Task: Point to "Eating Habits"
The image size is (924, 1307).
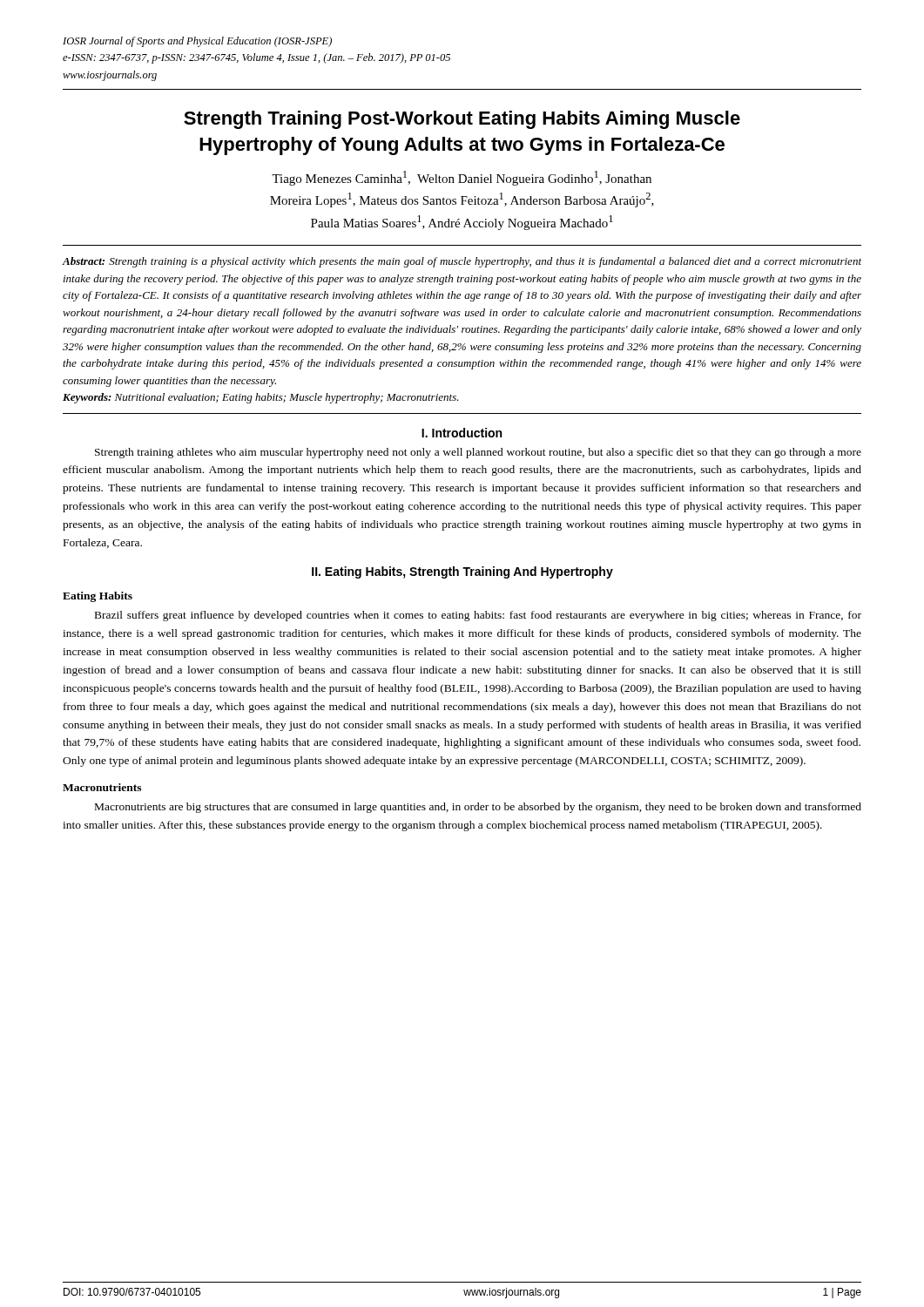Action: click(98, 596)
